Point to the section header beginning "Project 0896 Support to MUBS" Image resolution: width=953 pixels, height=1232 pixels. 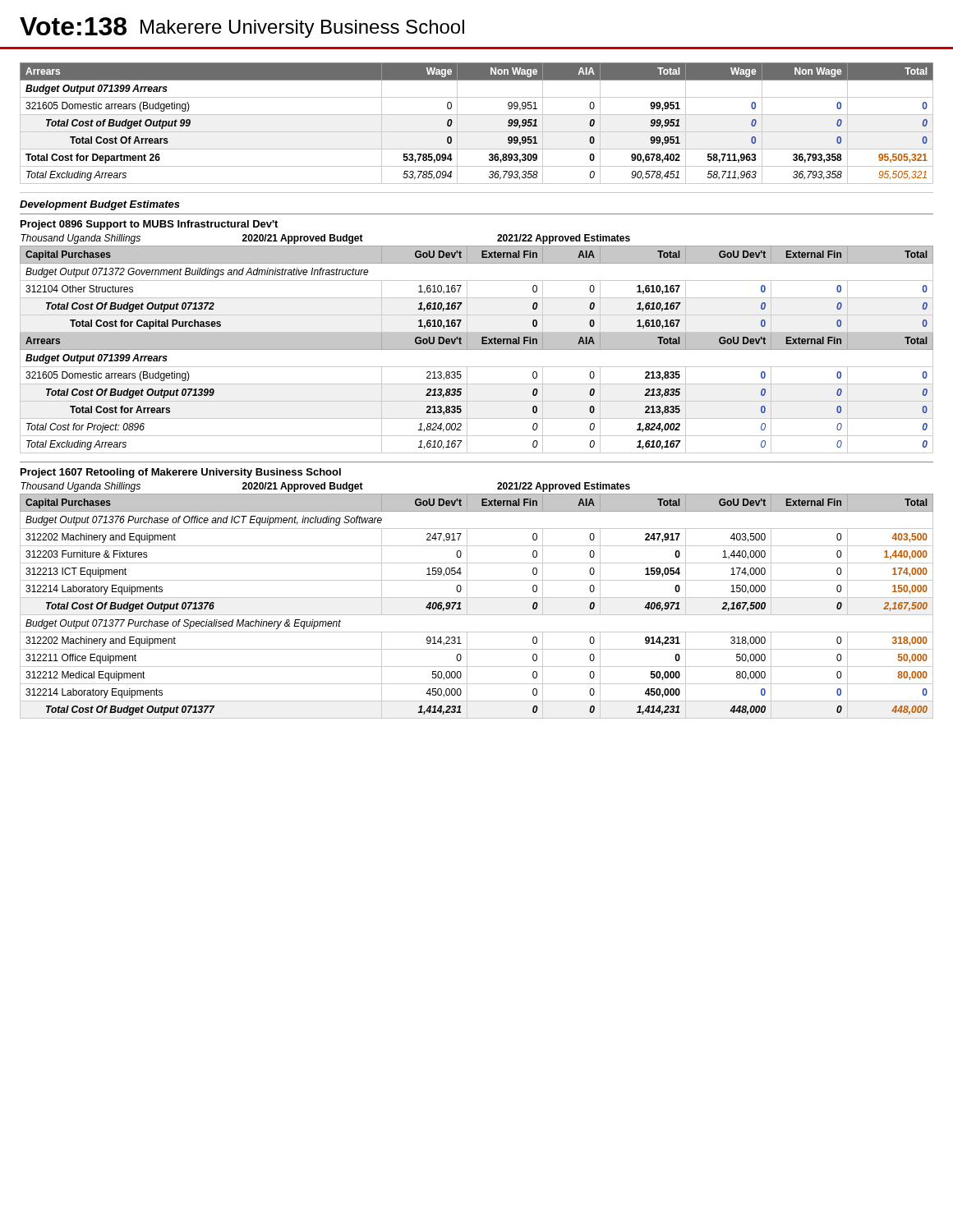click(149, 224)
